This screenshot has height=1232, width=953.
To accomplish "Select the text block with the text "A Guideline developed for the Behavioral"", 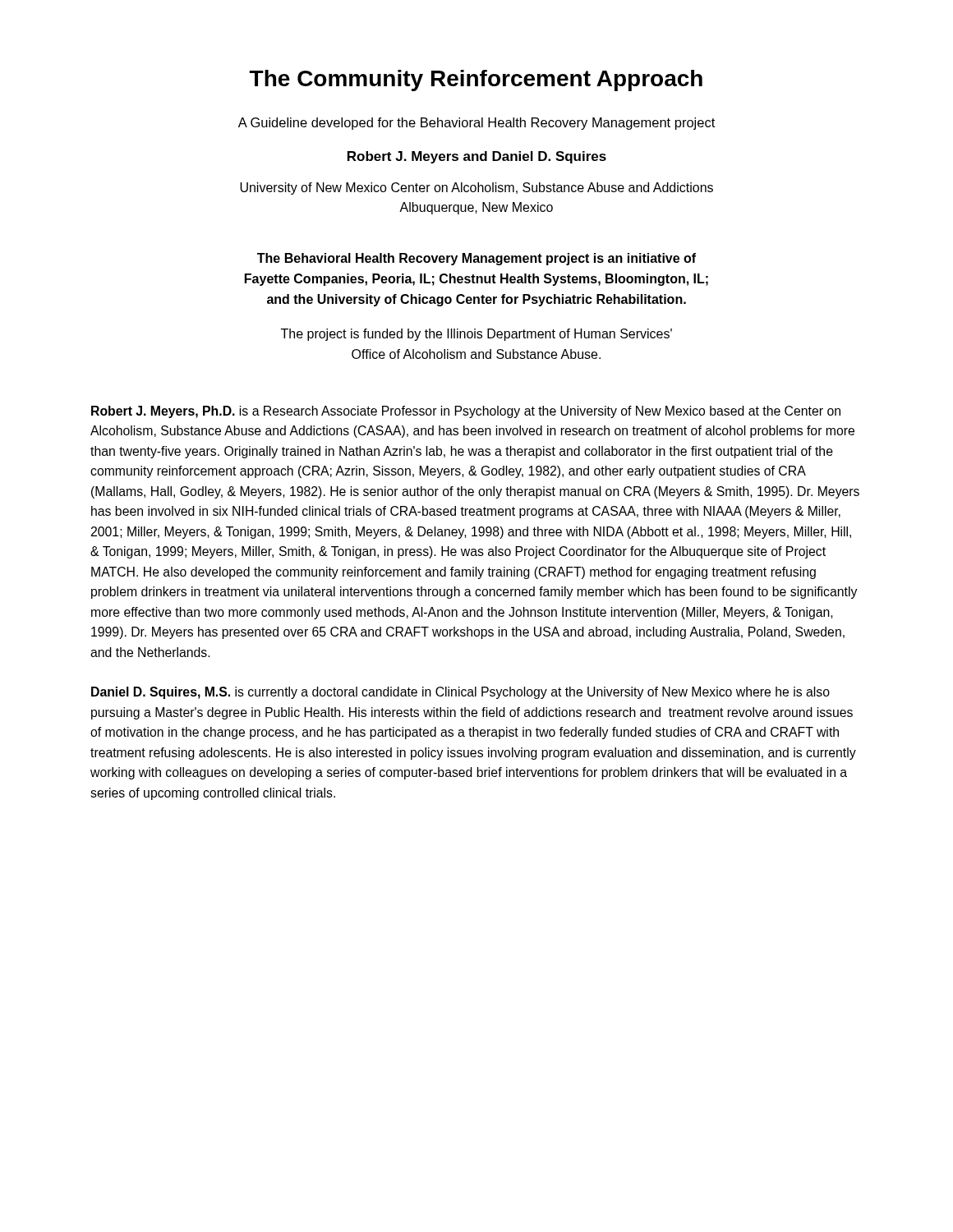I will point(476,122).
